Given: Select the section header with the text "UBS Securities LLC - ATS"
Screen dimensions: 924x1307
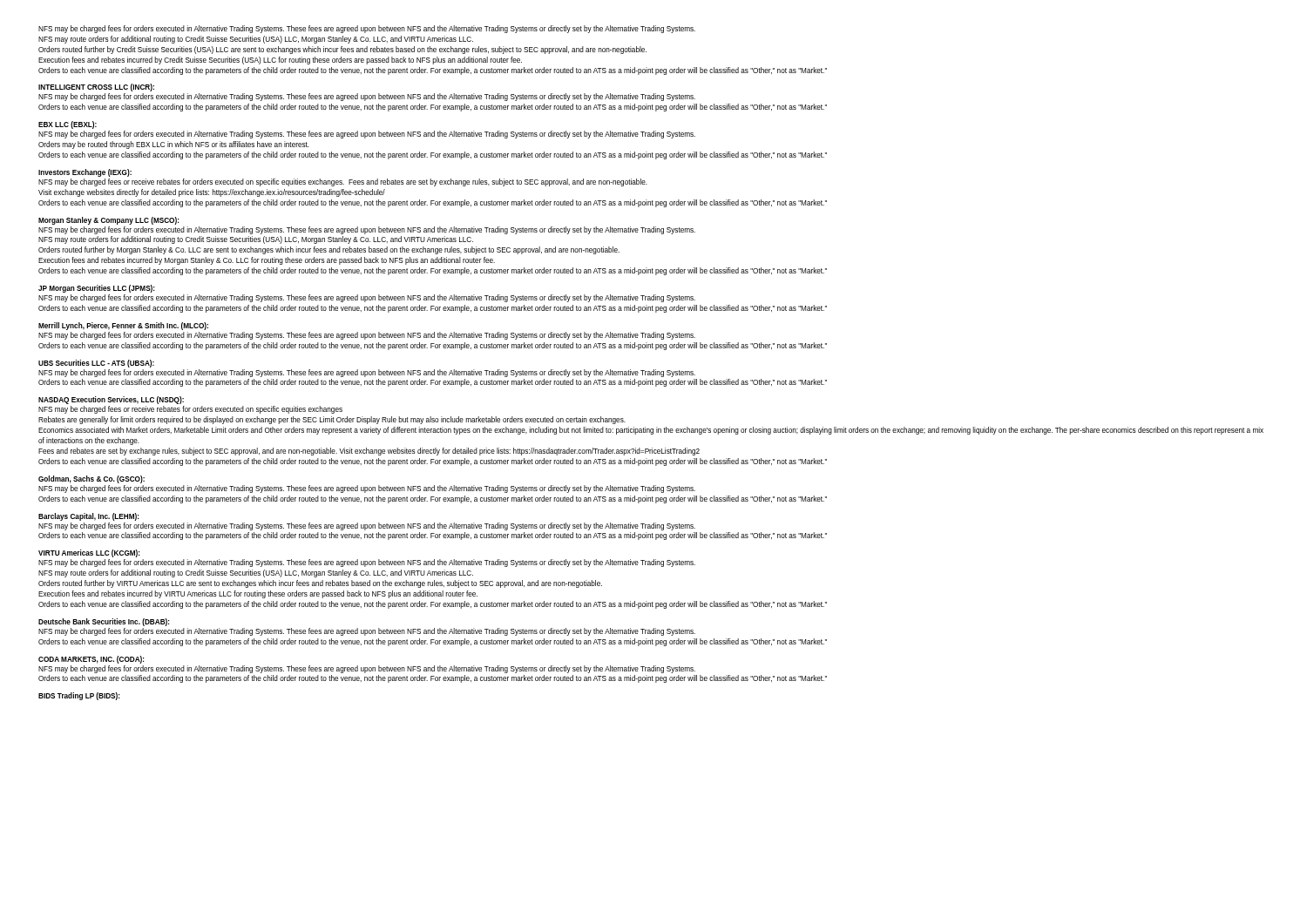Looking at the screenshot, I should pyautogui.click(x=96, y=363).
